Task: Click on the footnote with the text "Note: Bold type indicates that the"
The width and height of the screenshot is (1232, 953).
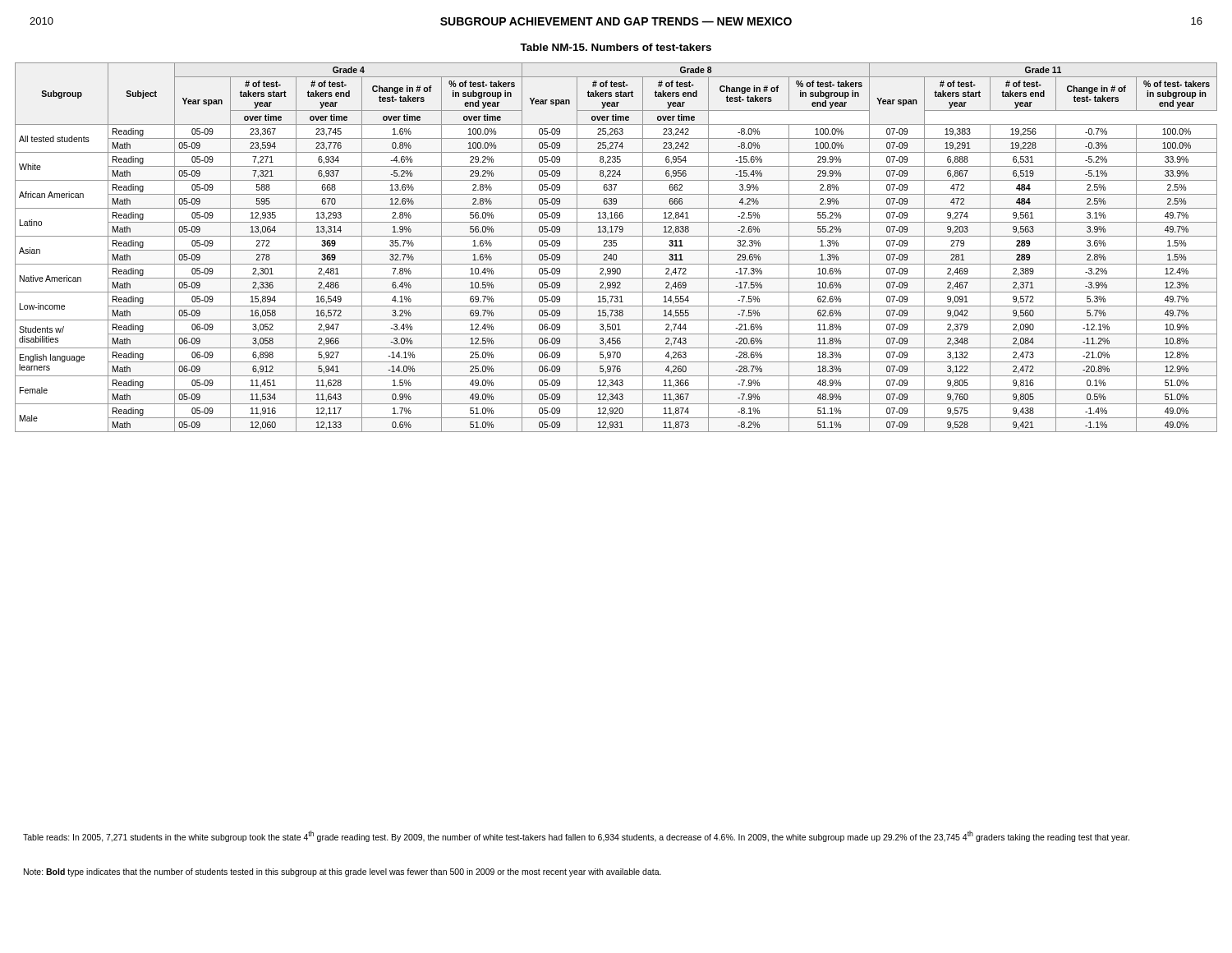Action: pos(616,871)
